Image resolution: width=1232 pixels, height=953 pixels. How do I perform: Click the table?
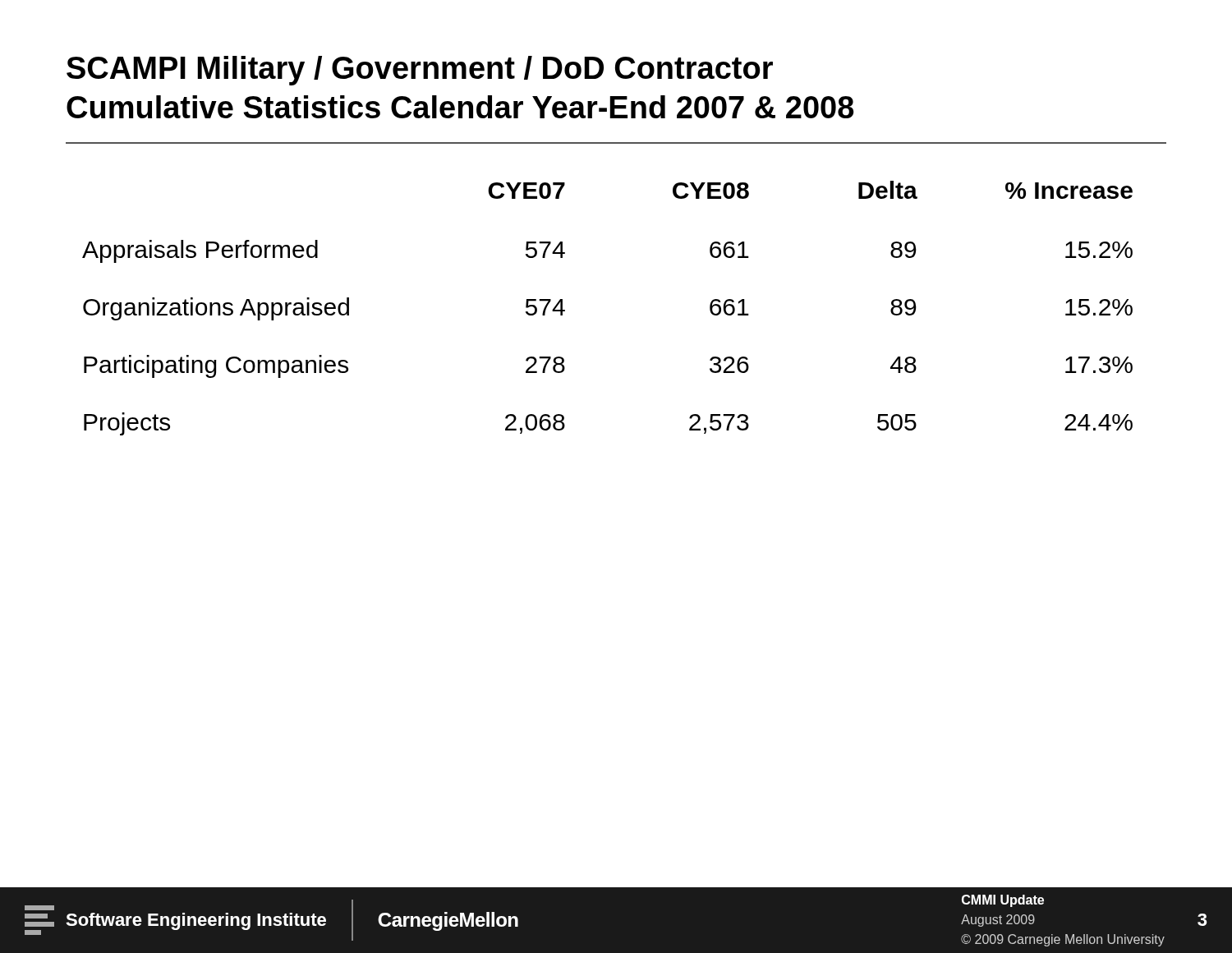616,310
